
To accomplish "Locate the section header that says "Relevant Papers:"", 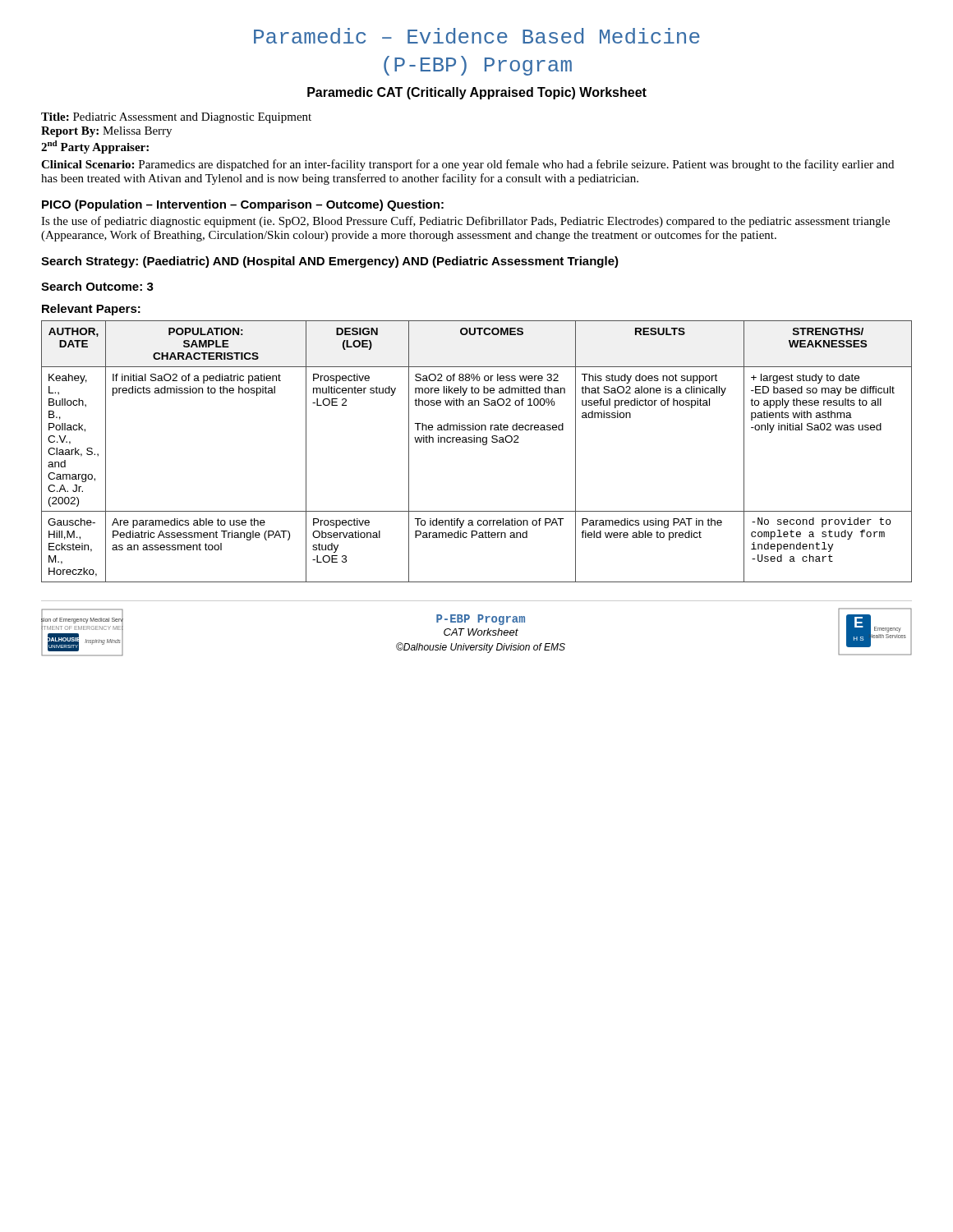I will (x=91, y=310).
